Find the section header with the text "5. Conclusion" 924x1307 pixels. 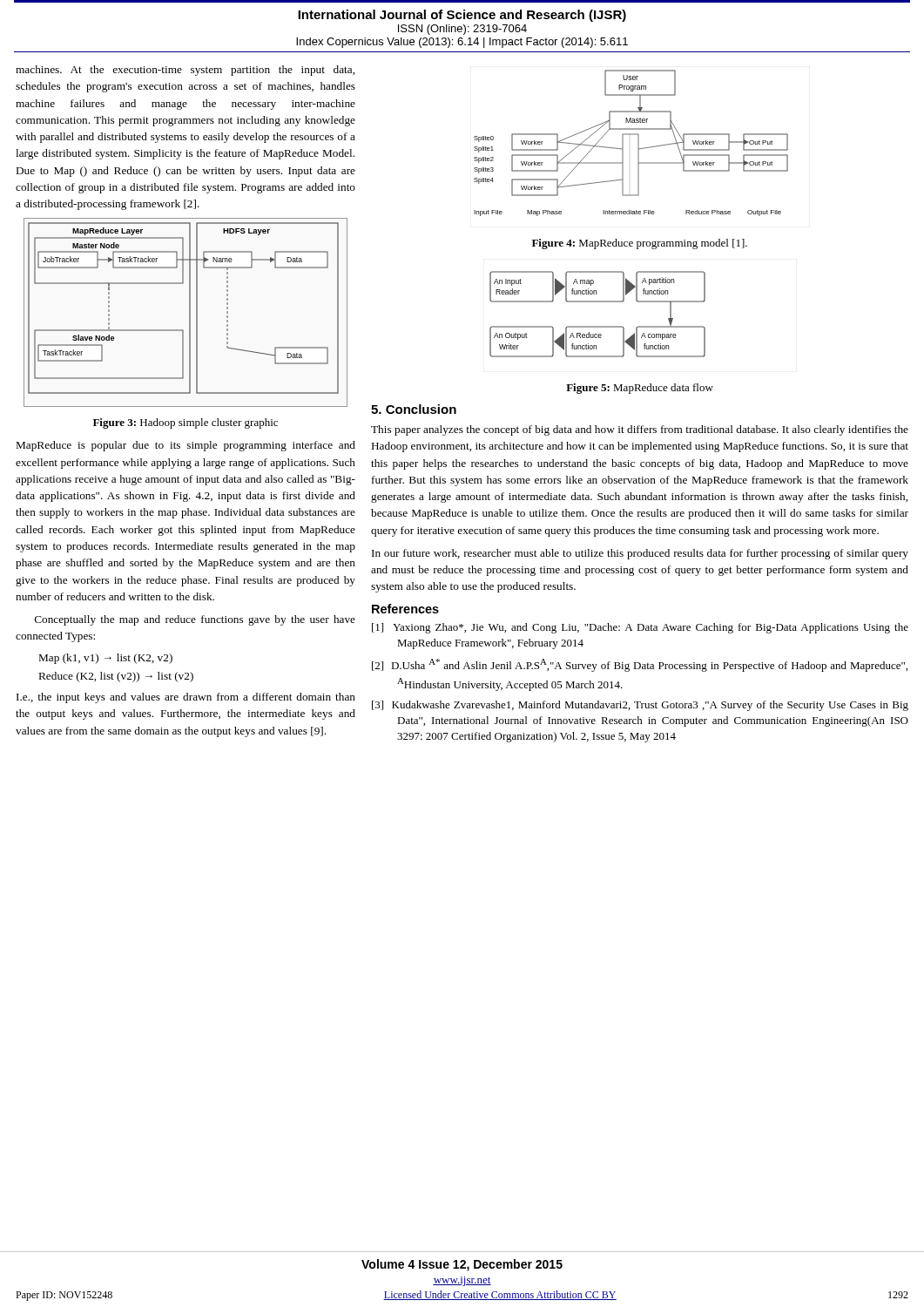414,409
